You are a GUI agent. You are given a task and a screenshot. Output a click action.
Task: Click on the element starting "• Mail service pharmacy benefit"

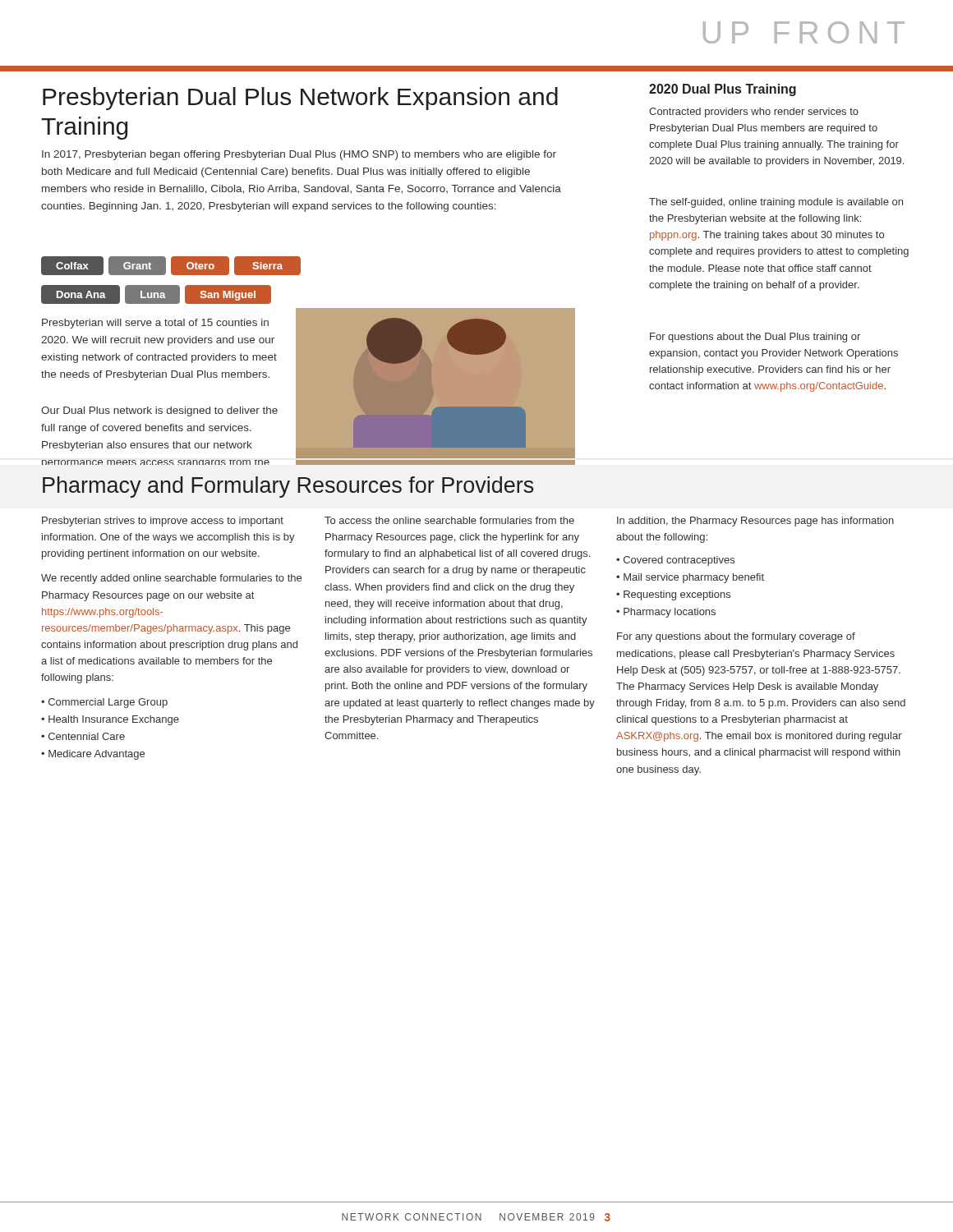690,577
